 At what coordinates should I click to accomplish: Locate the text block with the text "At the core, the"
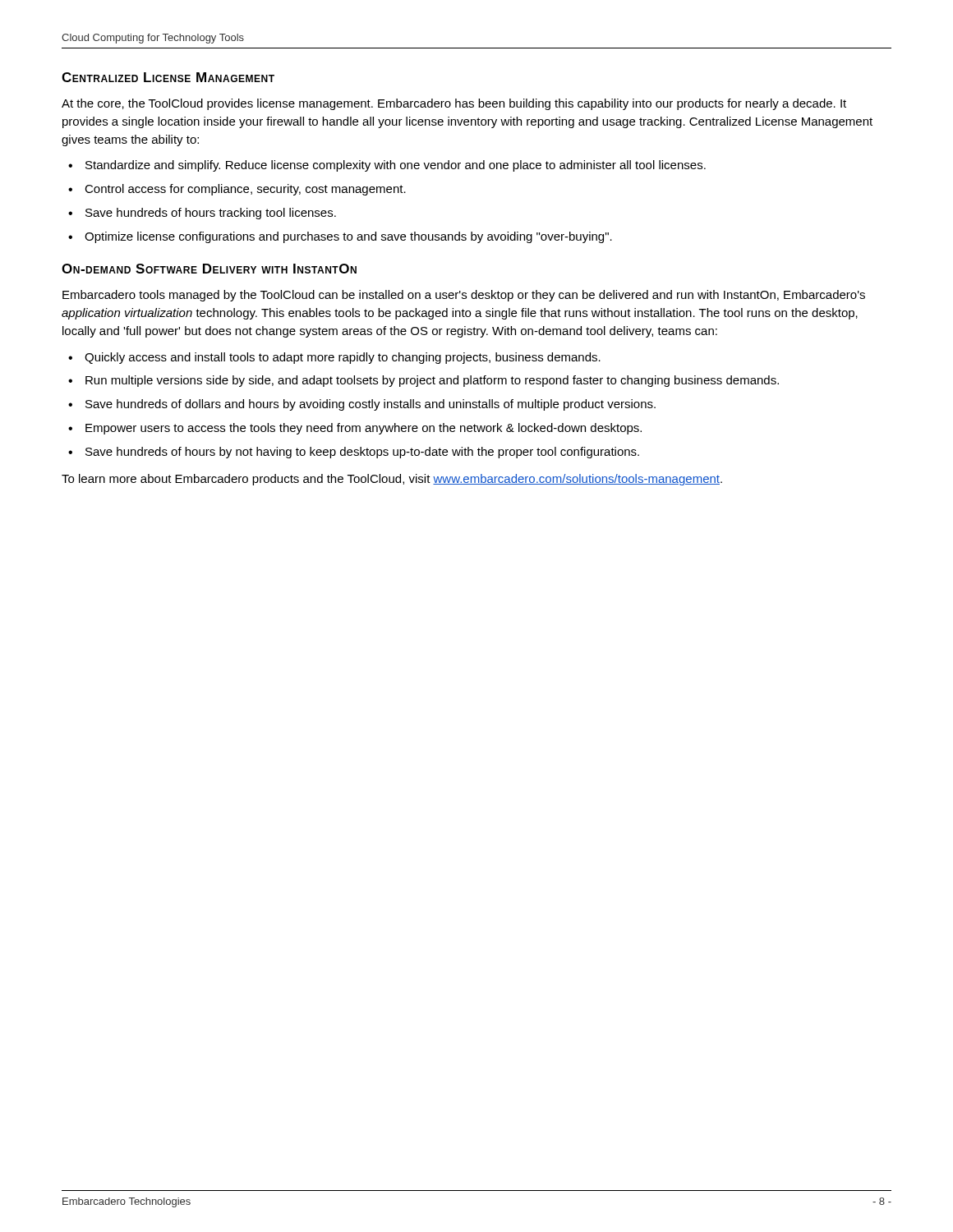[x=467, y=121]
